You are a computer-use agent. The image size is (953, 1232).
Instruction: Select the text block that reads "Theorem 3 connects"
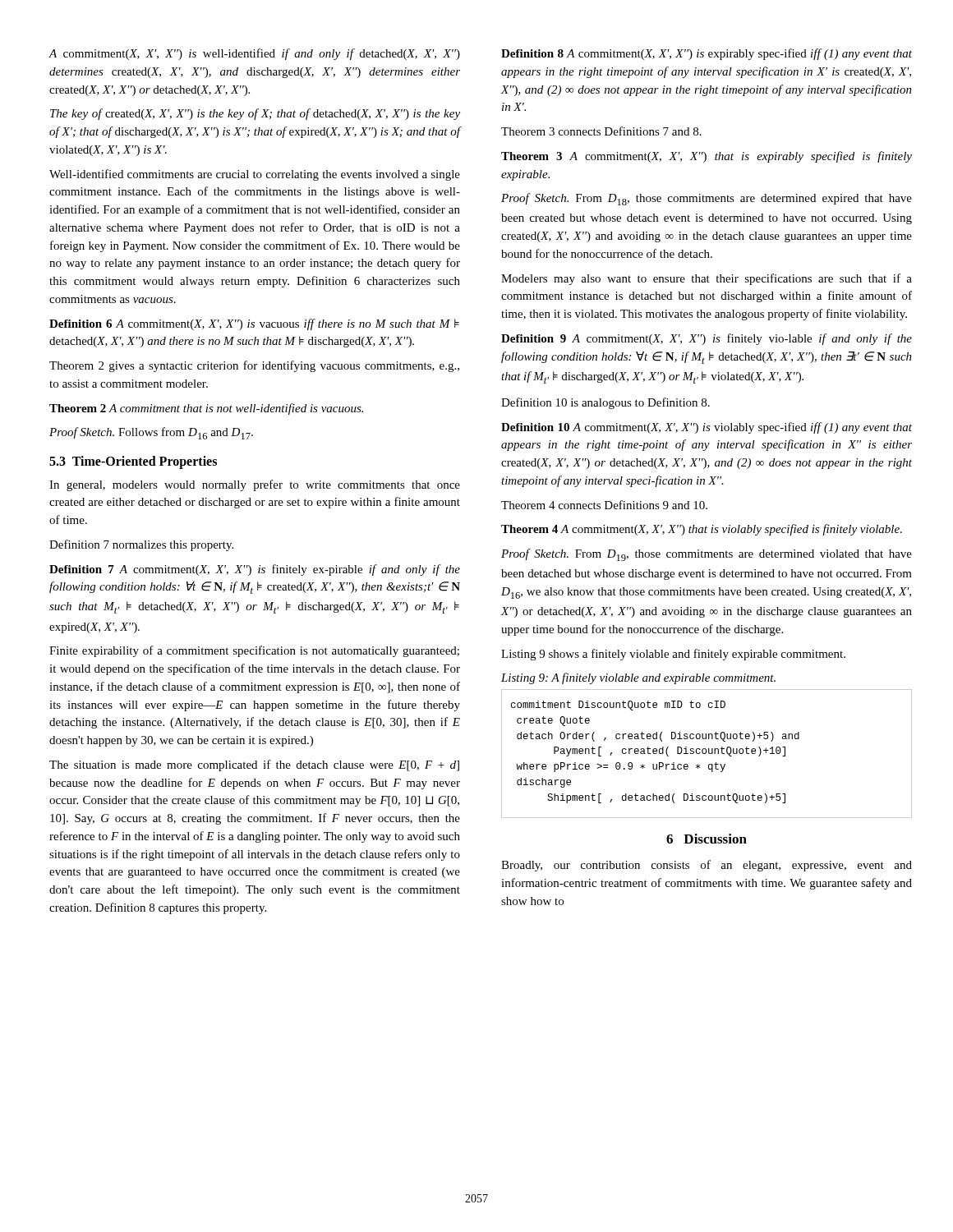[707, 132]
